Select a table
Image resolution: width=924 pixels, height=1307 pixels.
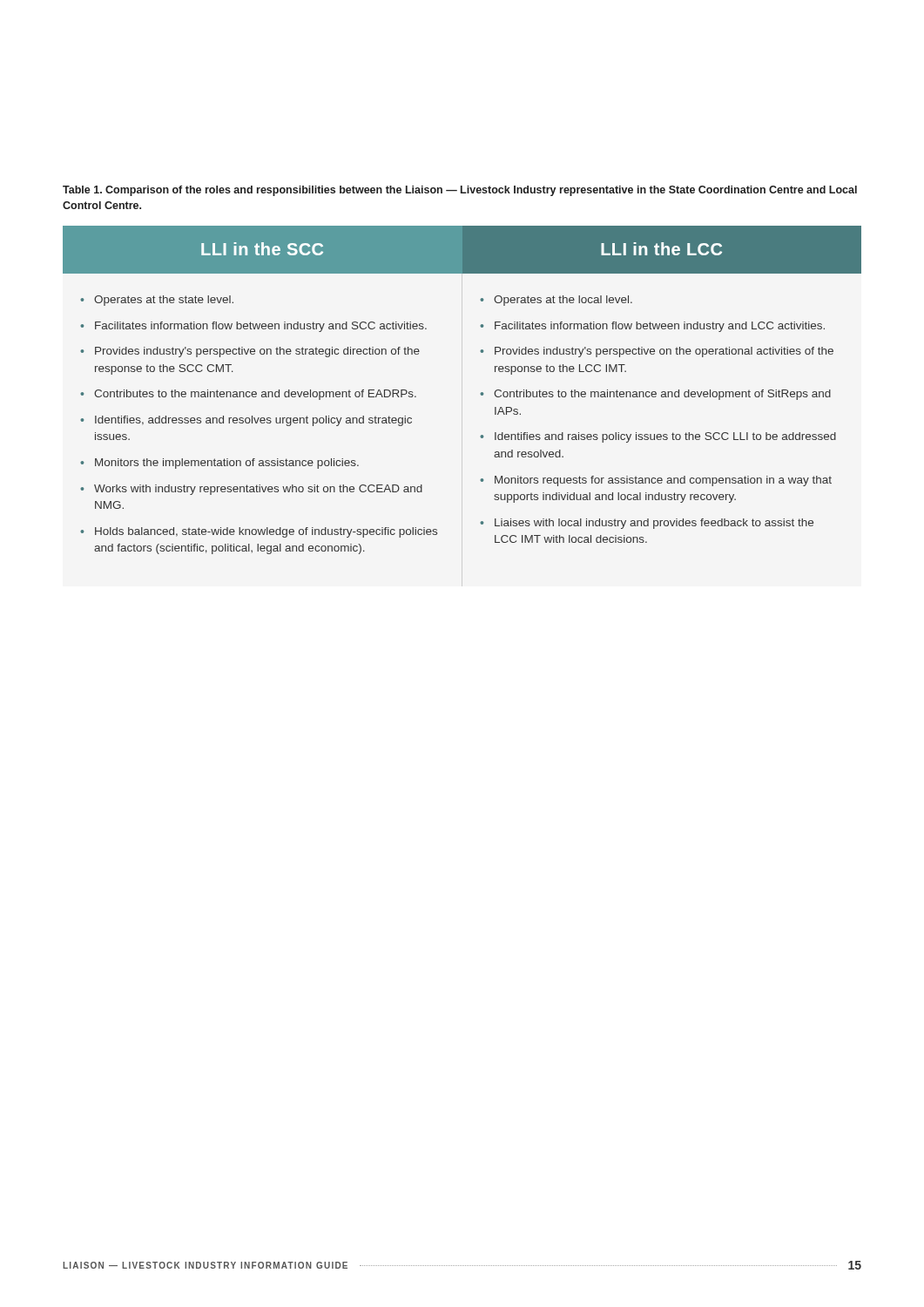[x=462, y=406]
